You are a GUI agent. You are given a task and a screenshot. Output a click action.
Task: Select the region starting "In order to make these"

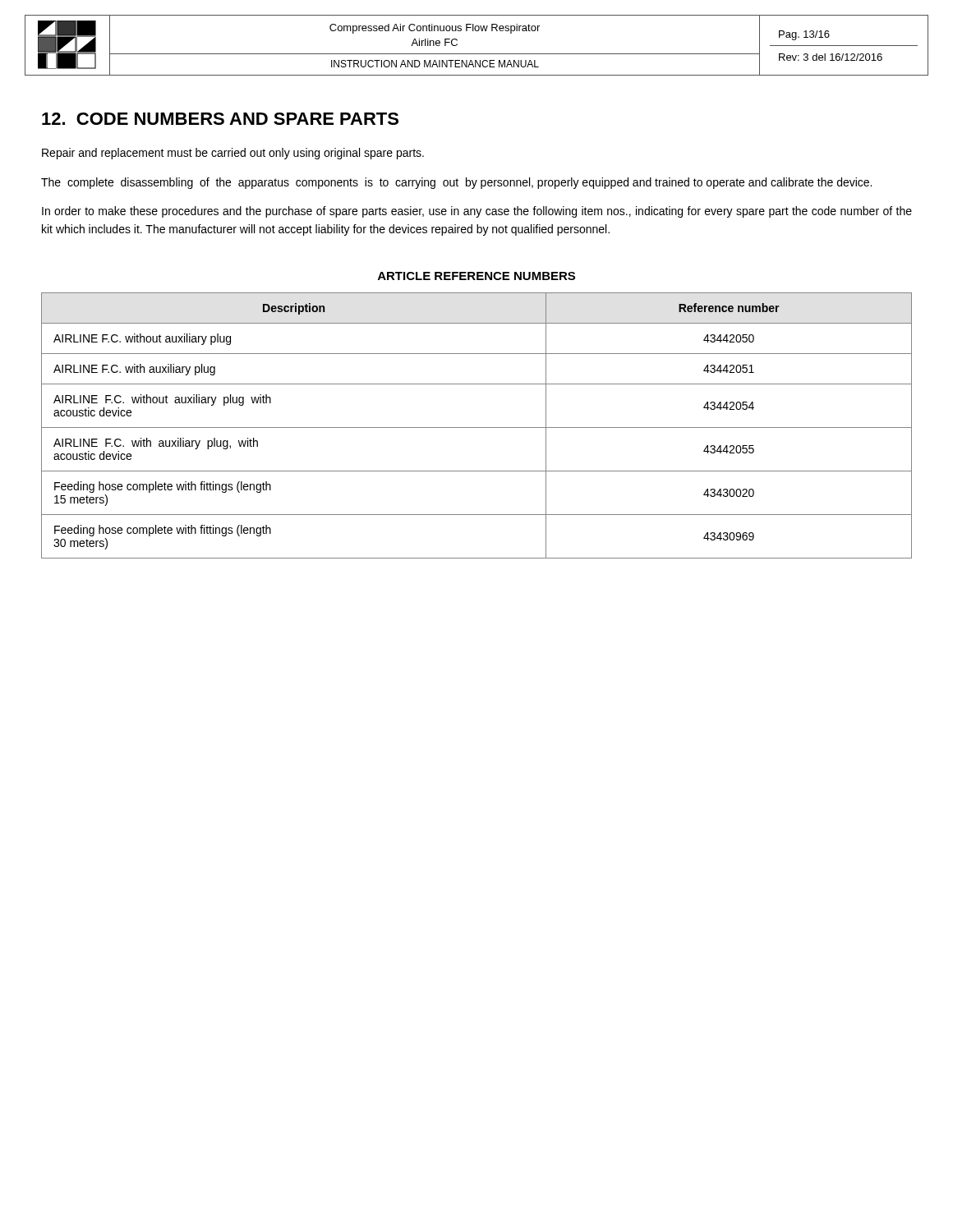point(476,220)
